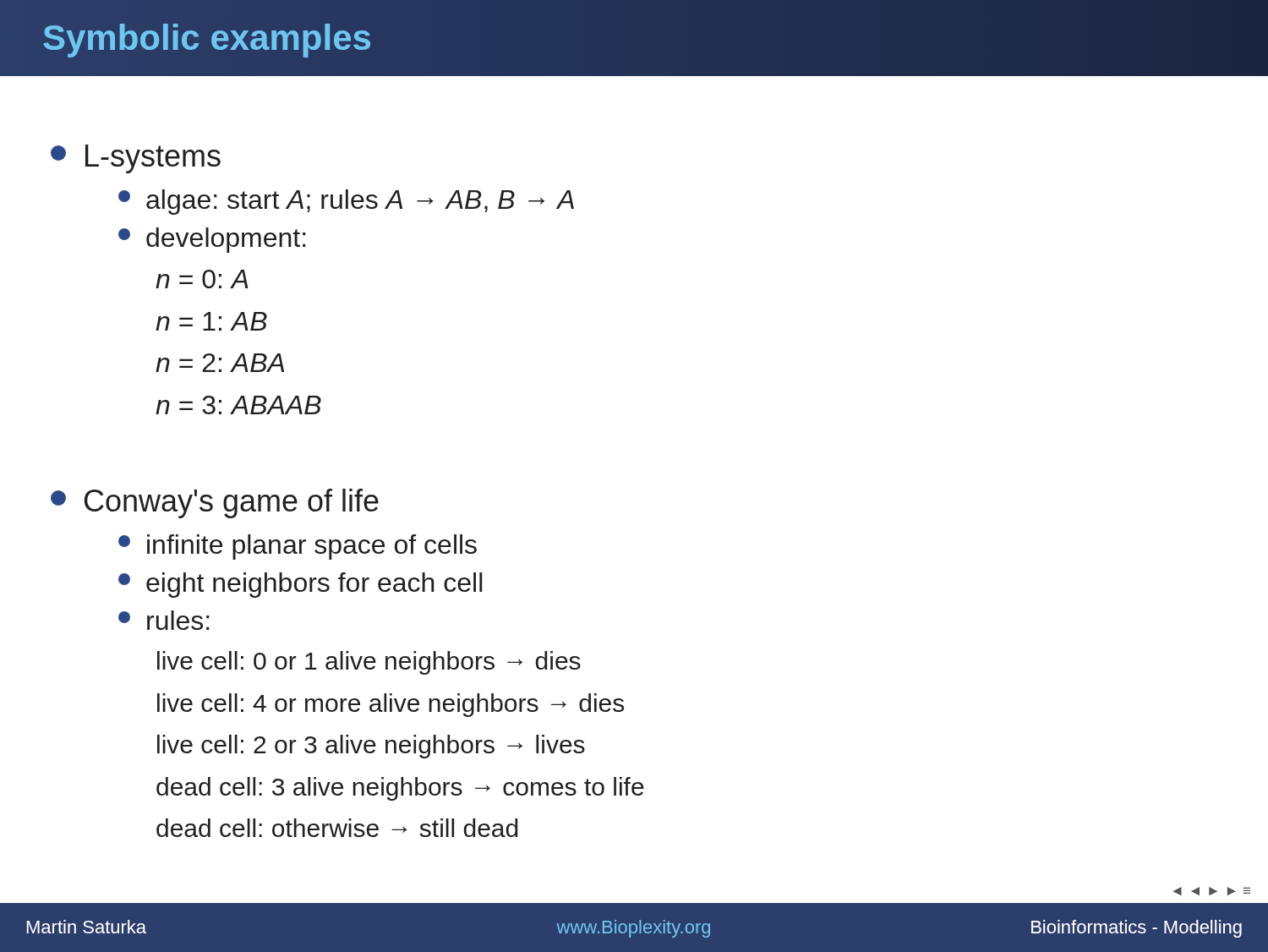Viewport: 1268px width, 952px height.
Task: Select the list item that reads "dead cell: otherwise → still"
Action: point(337,828)
